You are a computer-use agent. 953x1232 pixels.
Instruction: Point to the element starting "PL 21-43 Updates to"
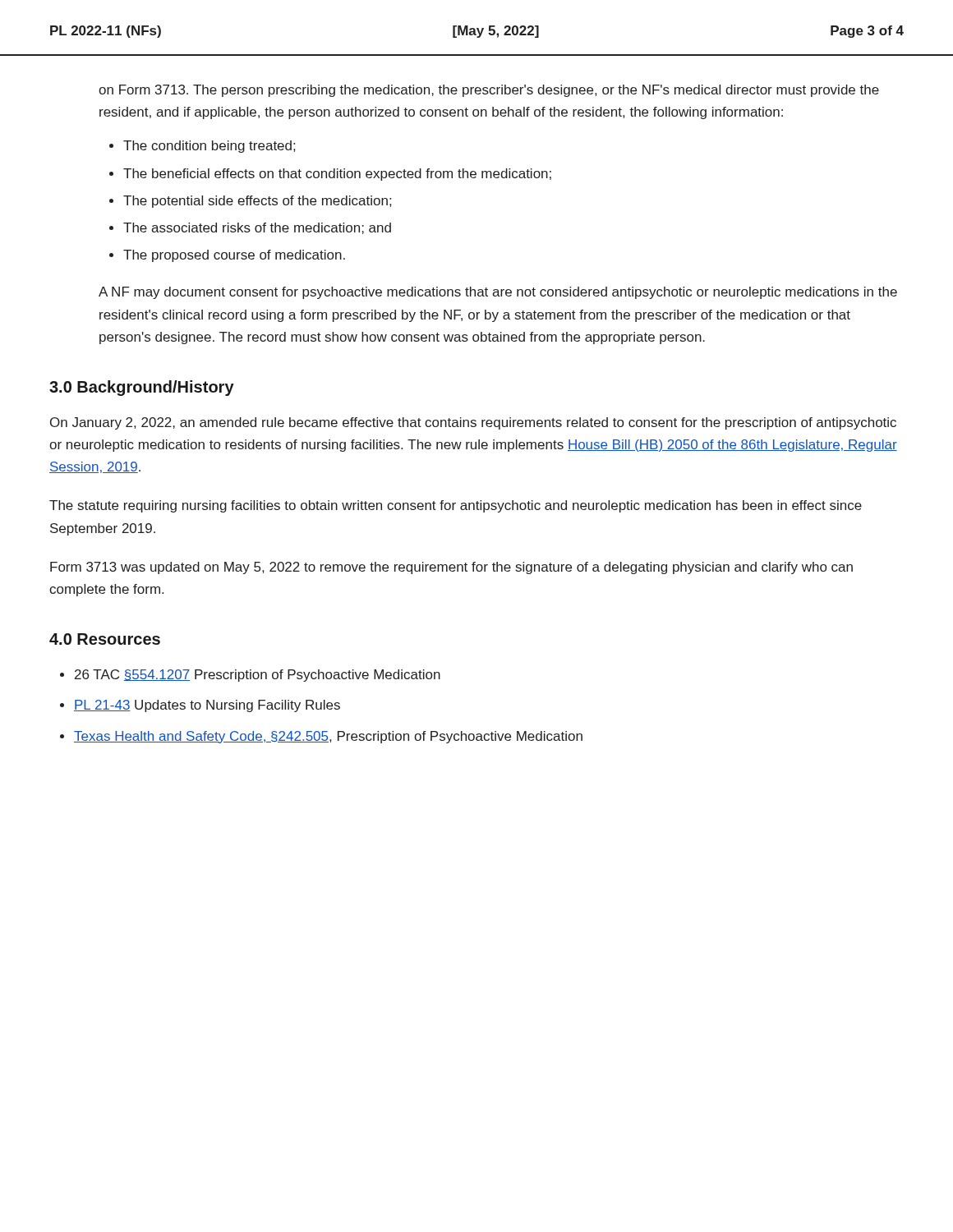pyautogui.click(x=207, y=705)
